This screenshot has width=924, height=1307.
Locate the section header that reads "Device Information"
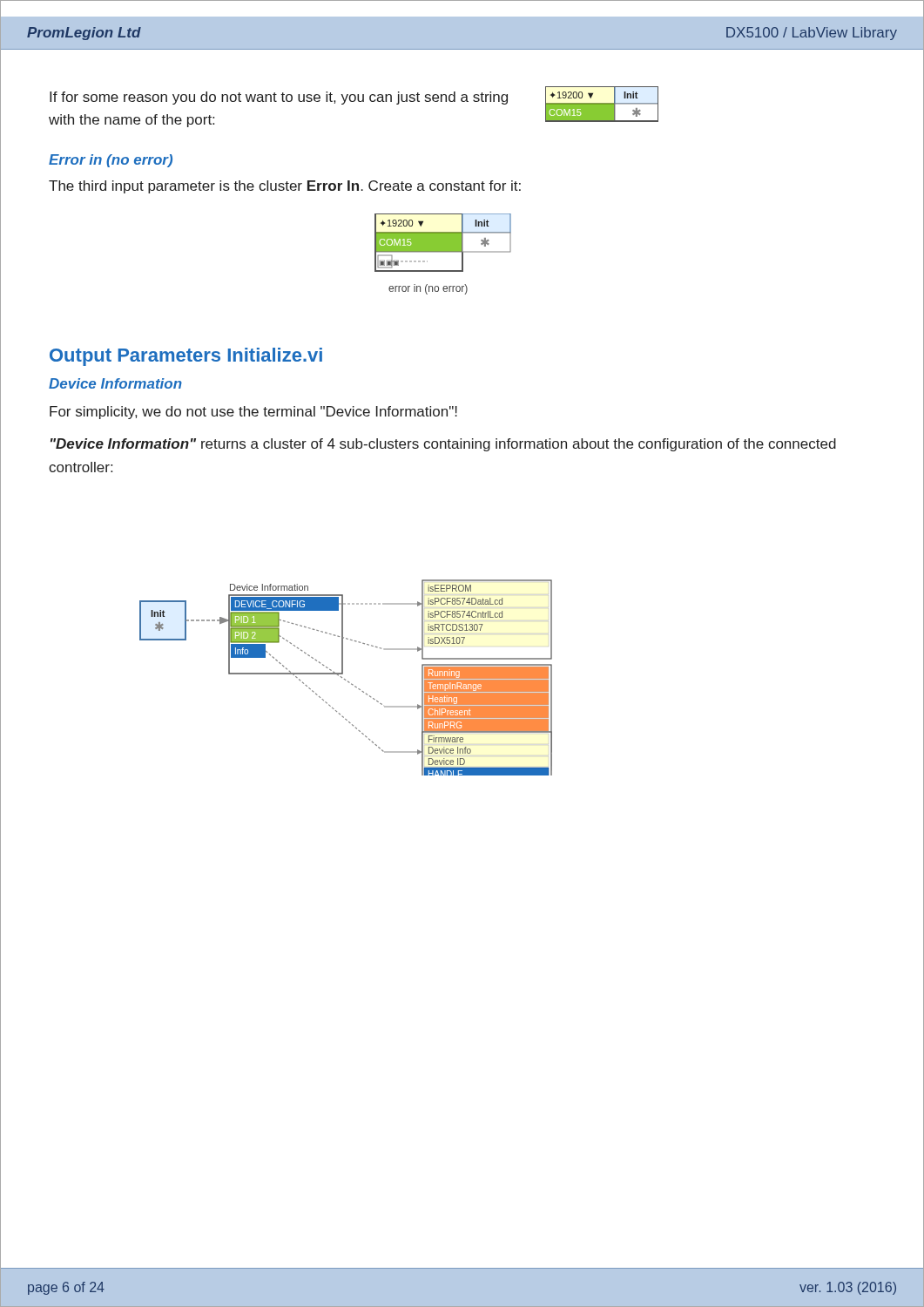[115, 384]
